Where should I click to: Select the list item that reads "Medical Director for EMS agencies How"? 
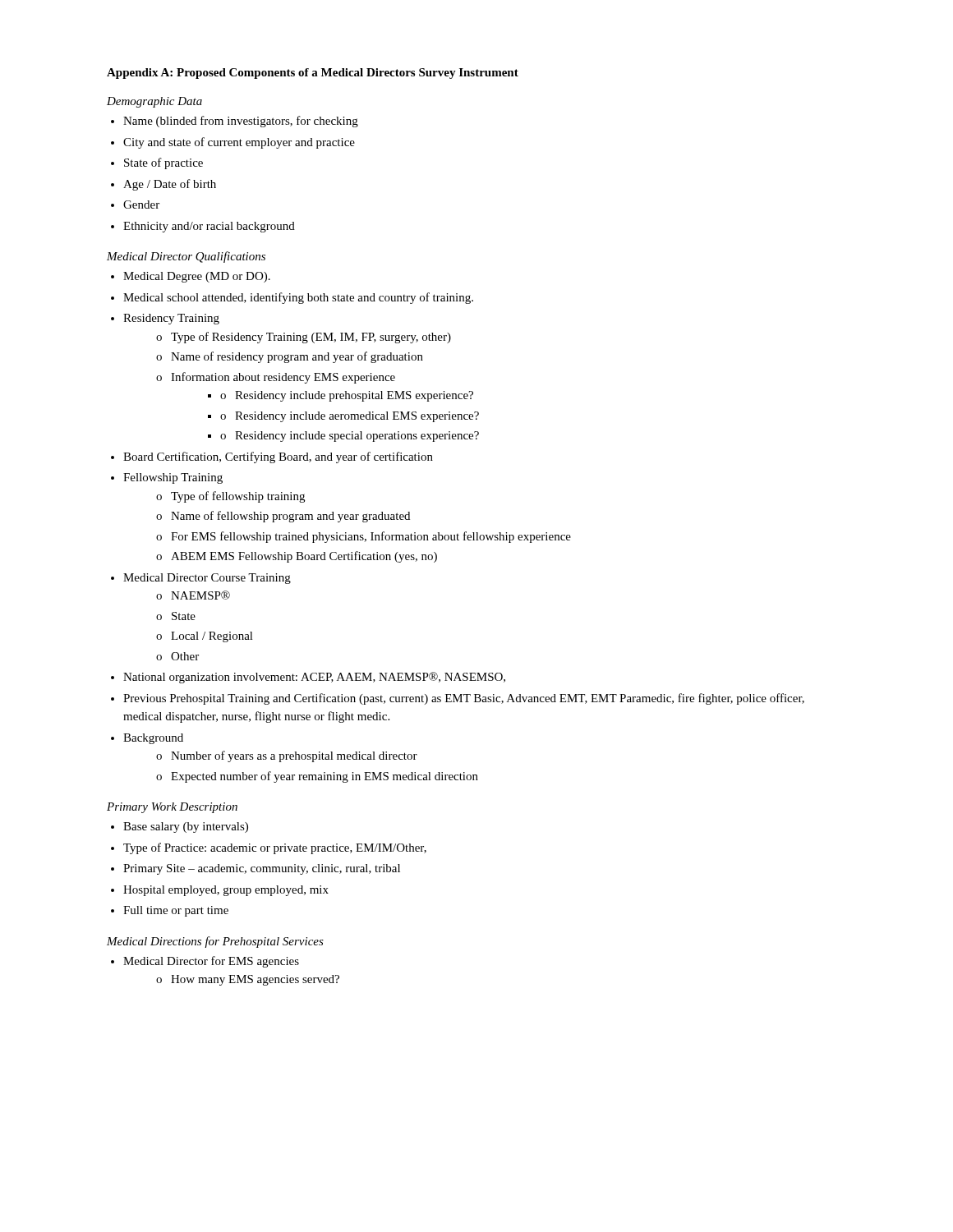(x=211, y=962)
